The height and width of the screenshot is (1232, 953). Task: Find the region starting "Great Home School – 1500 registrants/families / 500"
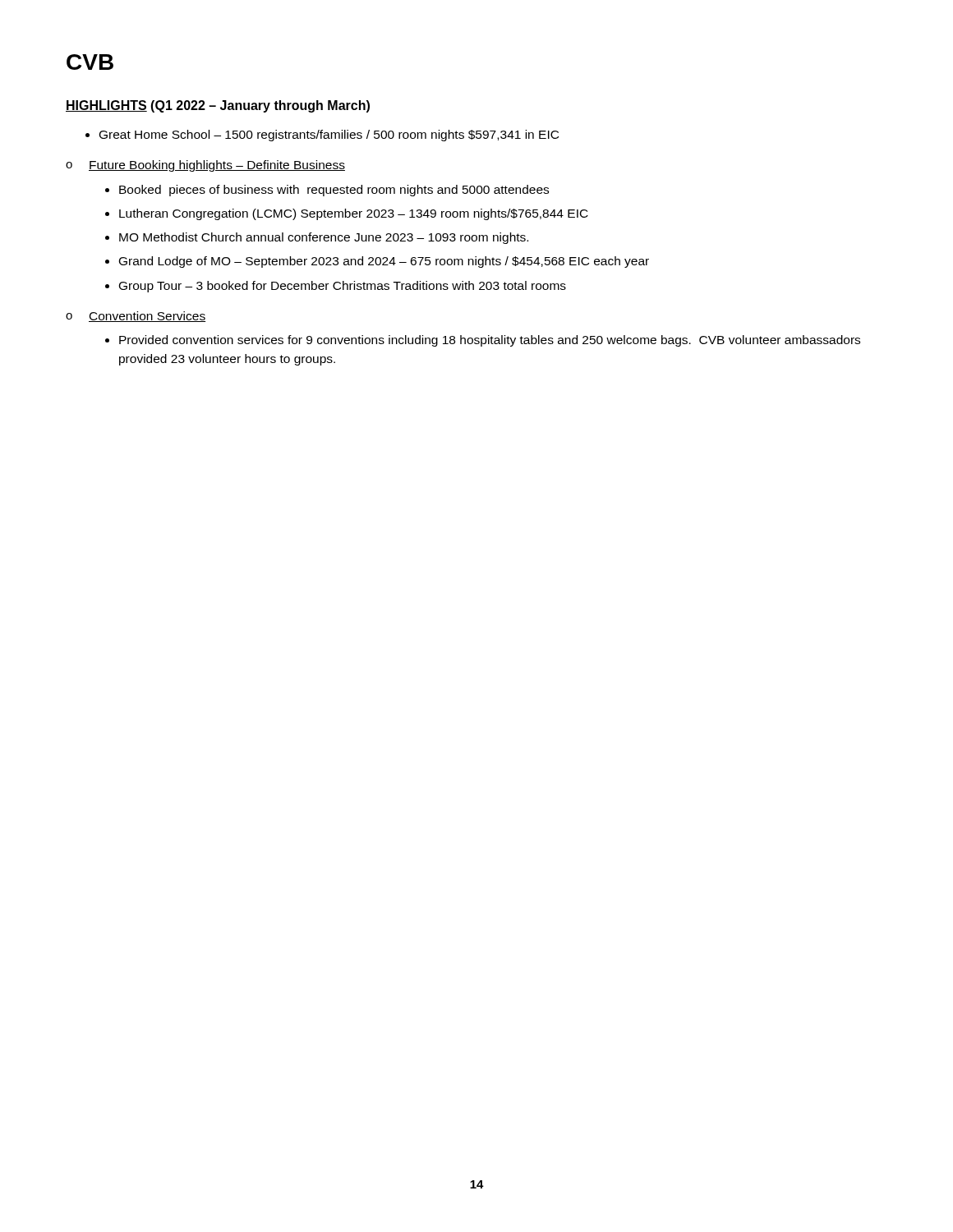pyautogui.click(x=329, y=134)
